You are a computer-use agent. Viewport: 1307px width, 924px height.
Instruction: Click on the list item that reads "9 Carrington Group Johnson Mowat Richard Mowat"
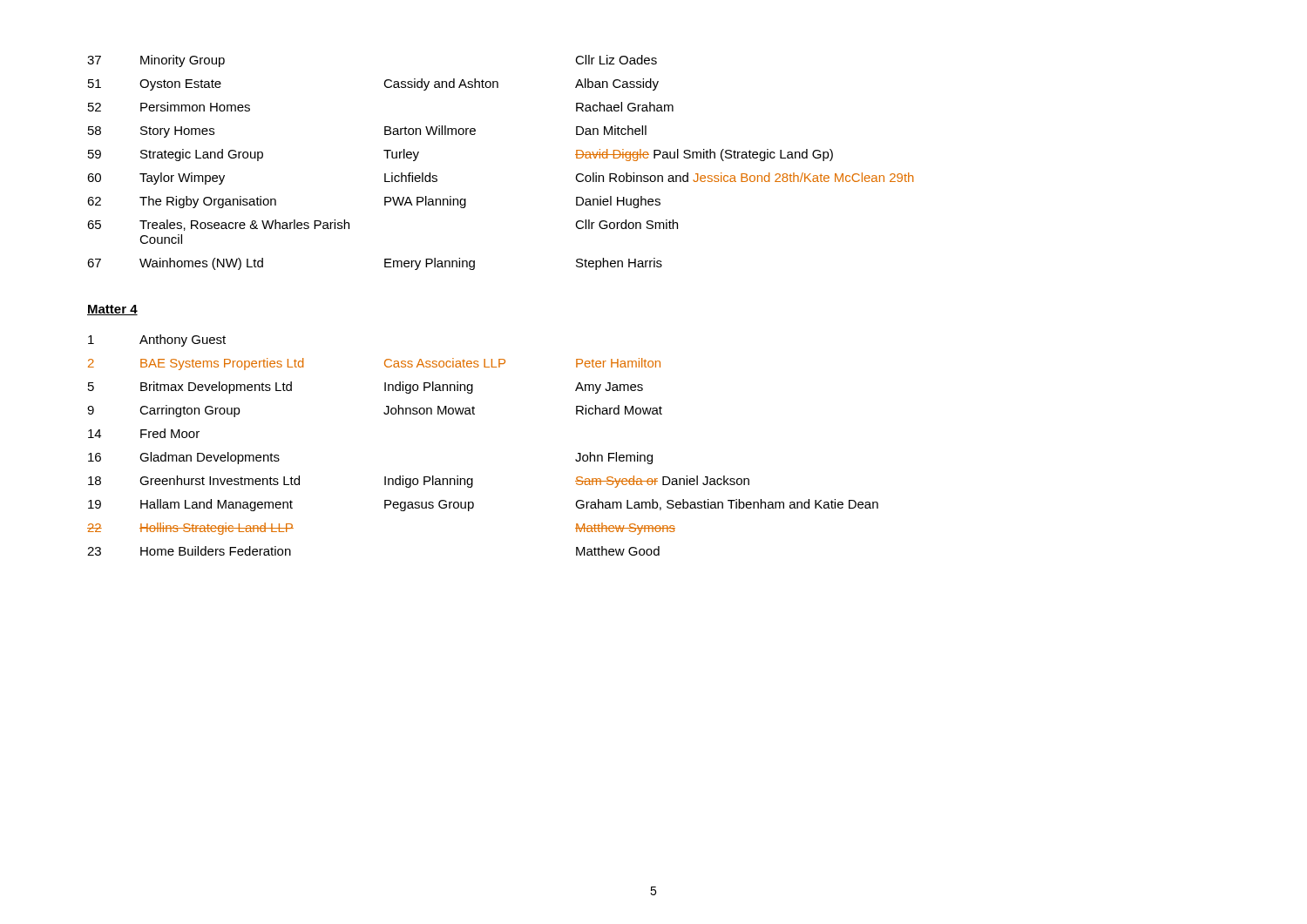click(x=654, y=410)
